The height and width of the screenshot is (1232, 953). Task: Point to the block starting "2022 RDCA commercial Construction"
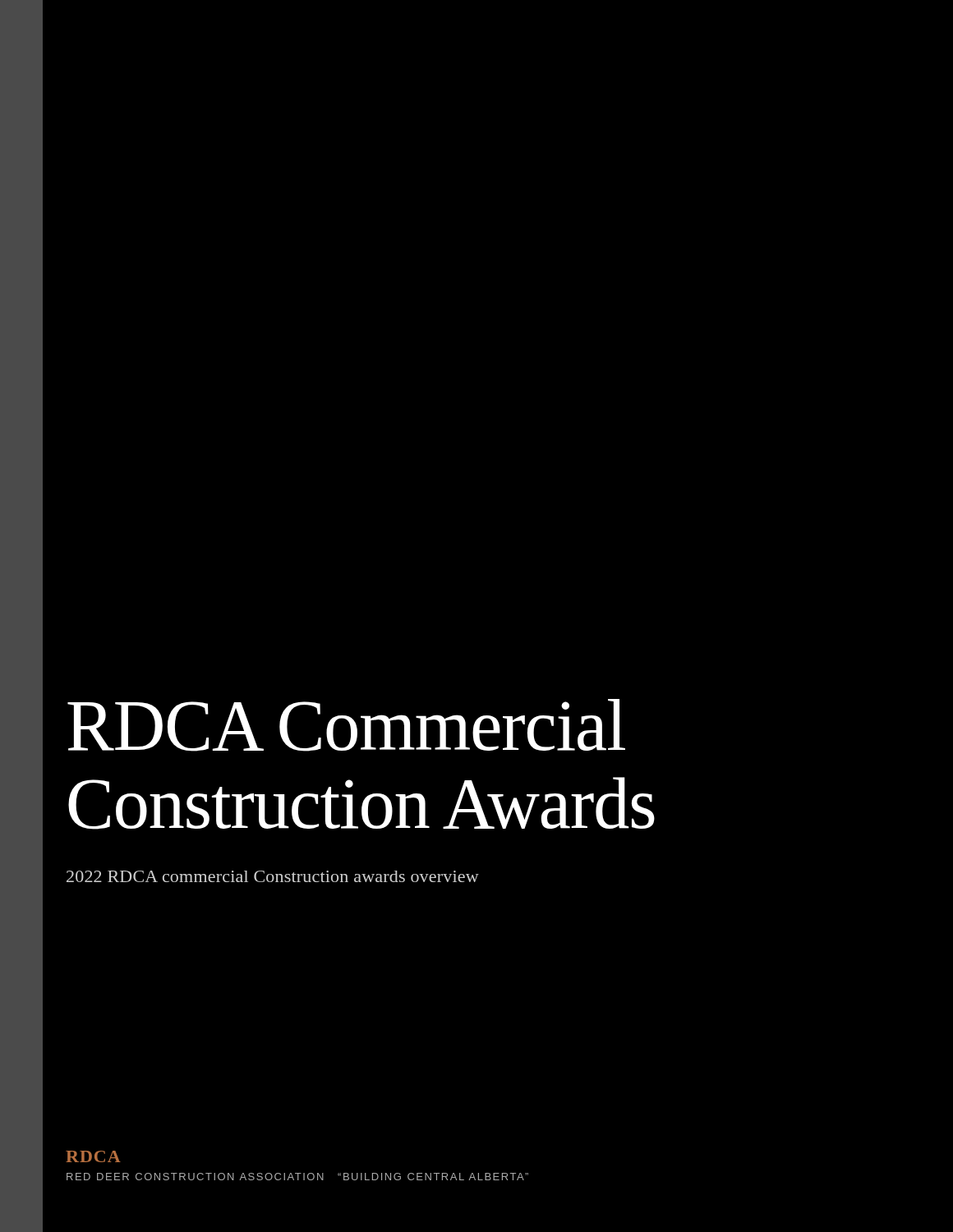tap(444, 876)
